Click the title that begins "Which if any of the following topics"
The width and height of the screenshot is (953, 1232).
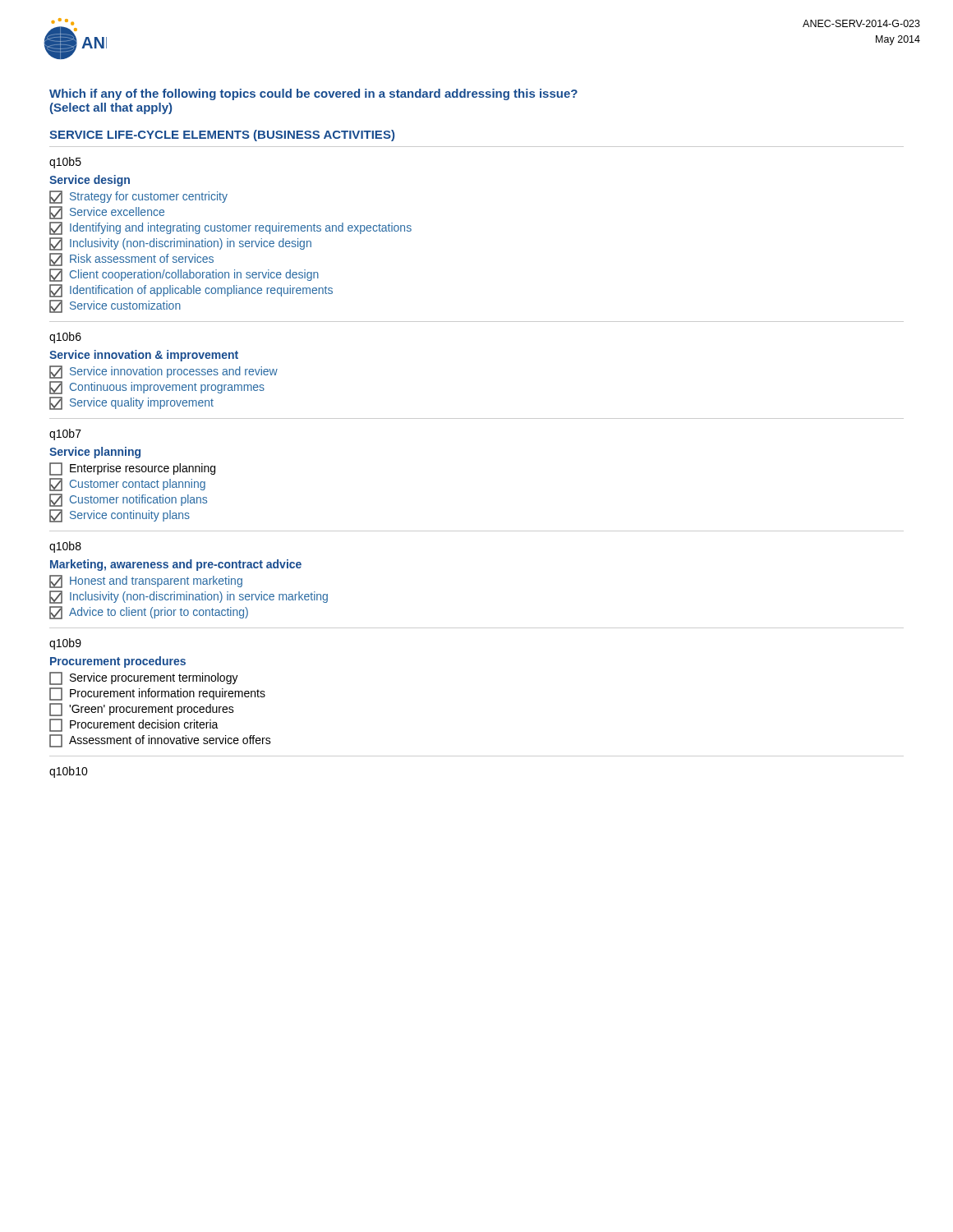pyautogui.click(x=314, y=100)
